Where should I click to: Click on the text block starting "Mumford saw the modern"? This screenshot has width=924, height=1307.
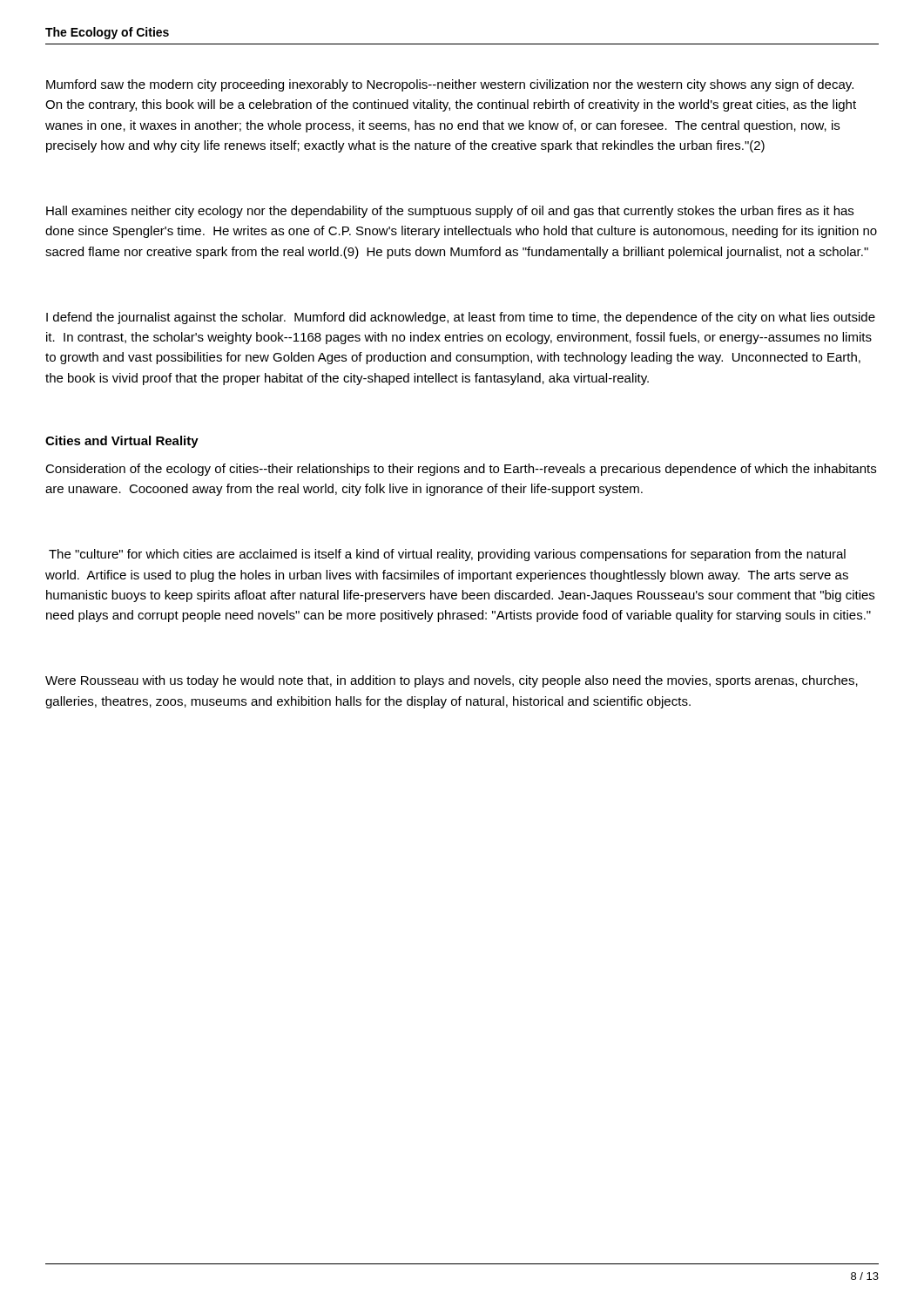pyautogui.click(x=452, y=114)
